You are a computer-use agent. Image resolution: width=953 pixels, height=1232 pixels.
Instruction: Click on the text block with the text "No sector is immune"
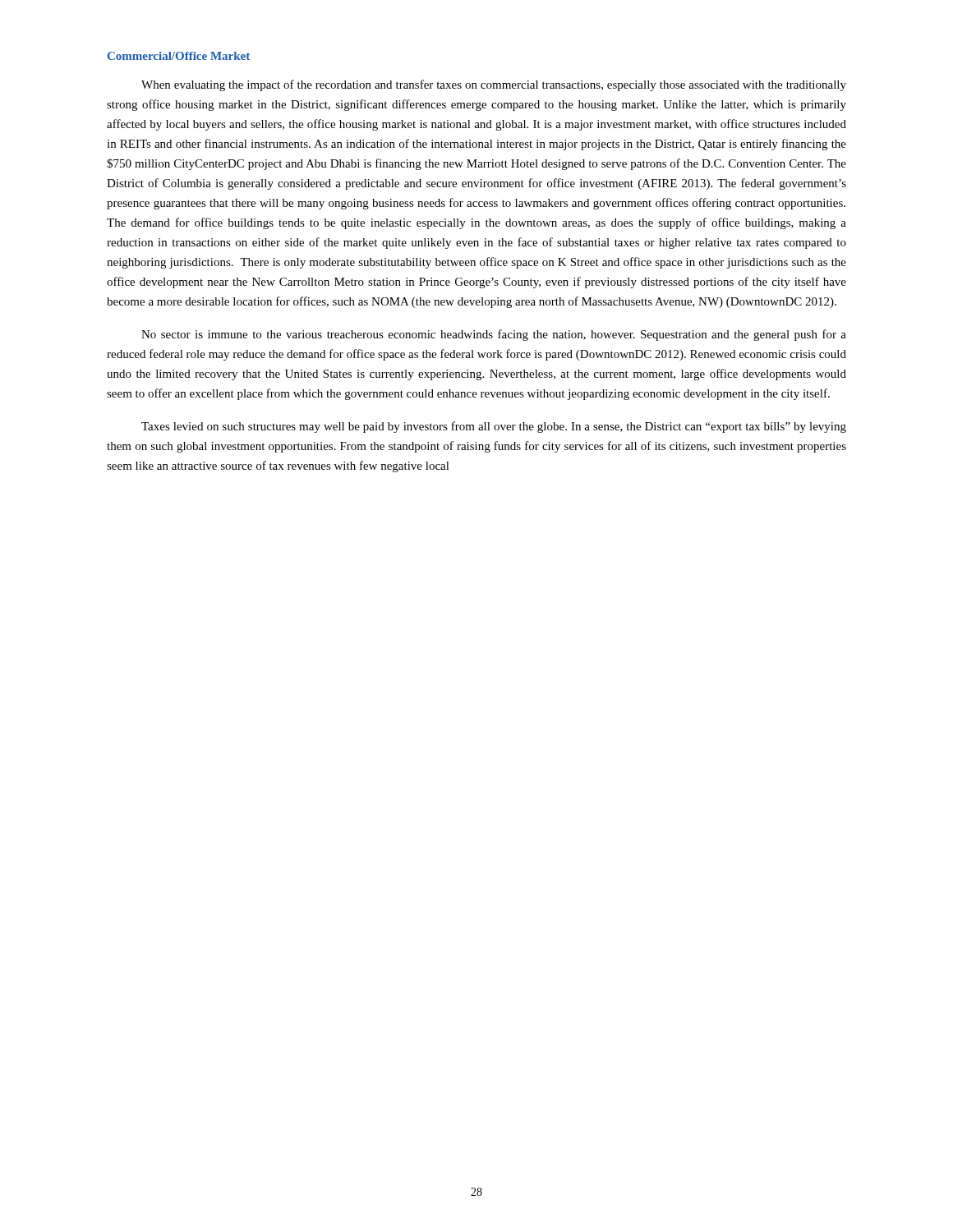tap(476, 364)
